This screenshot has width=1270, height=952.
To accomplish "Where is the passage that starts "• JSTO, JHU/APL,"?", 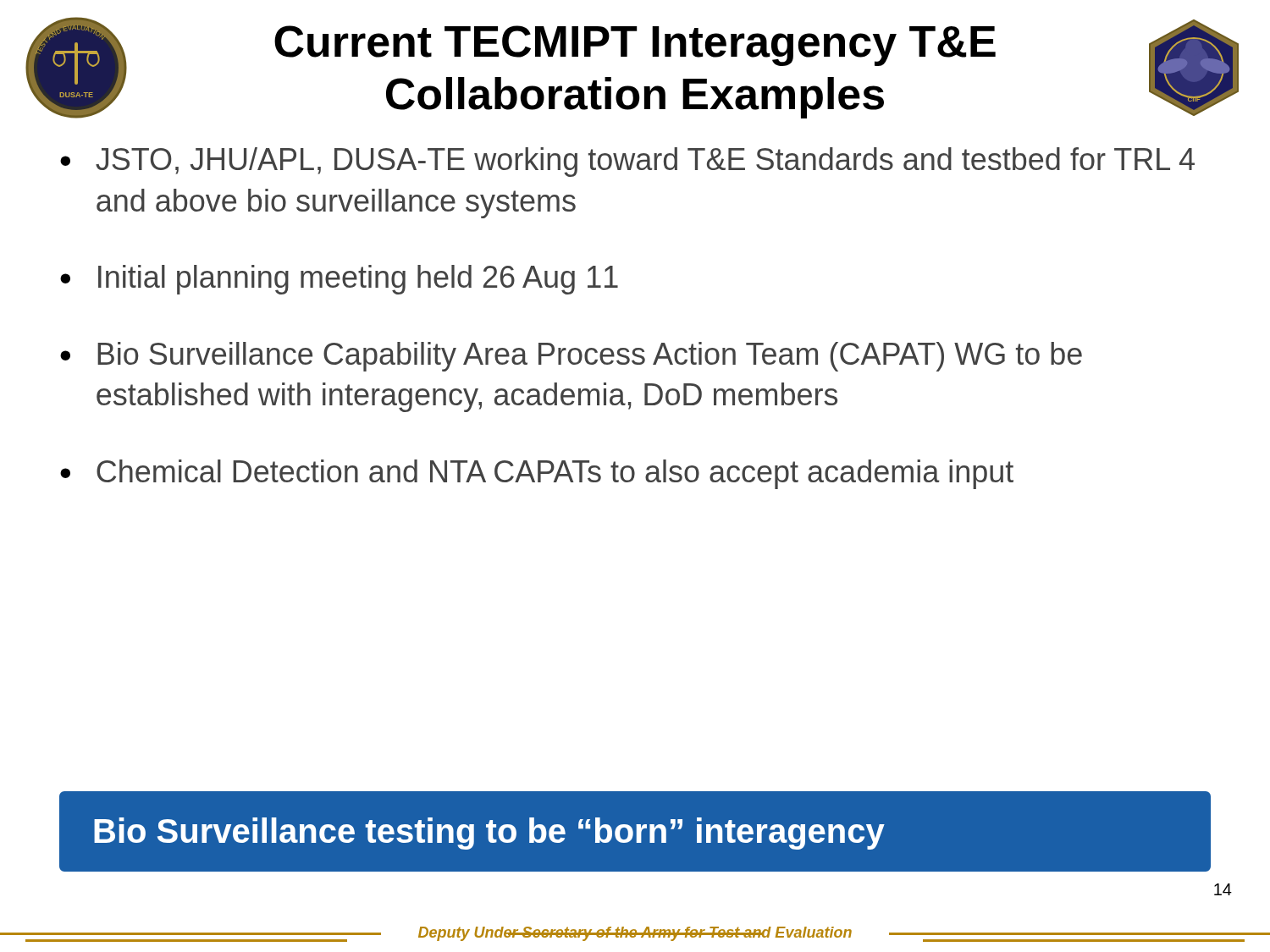I will coord(635,181).
